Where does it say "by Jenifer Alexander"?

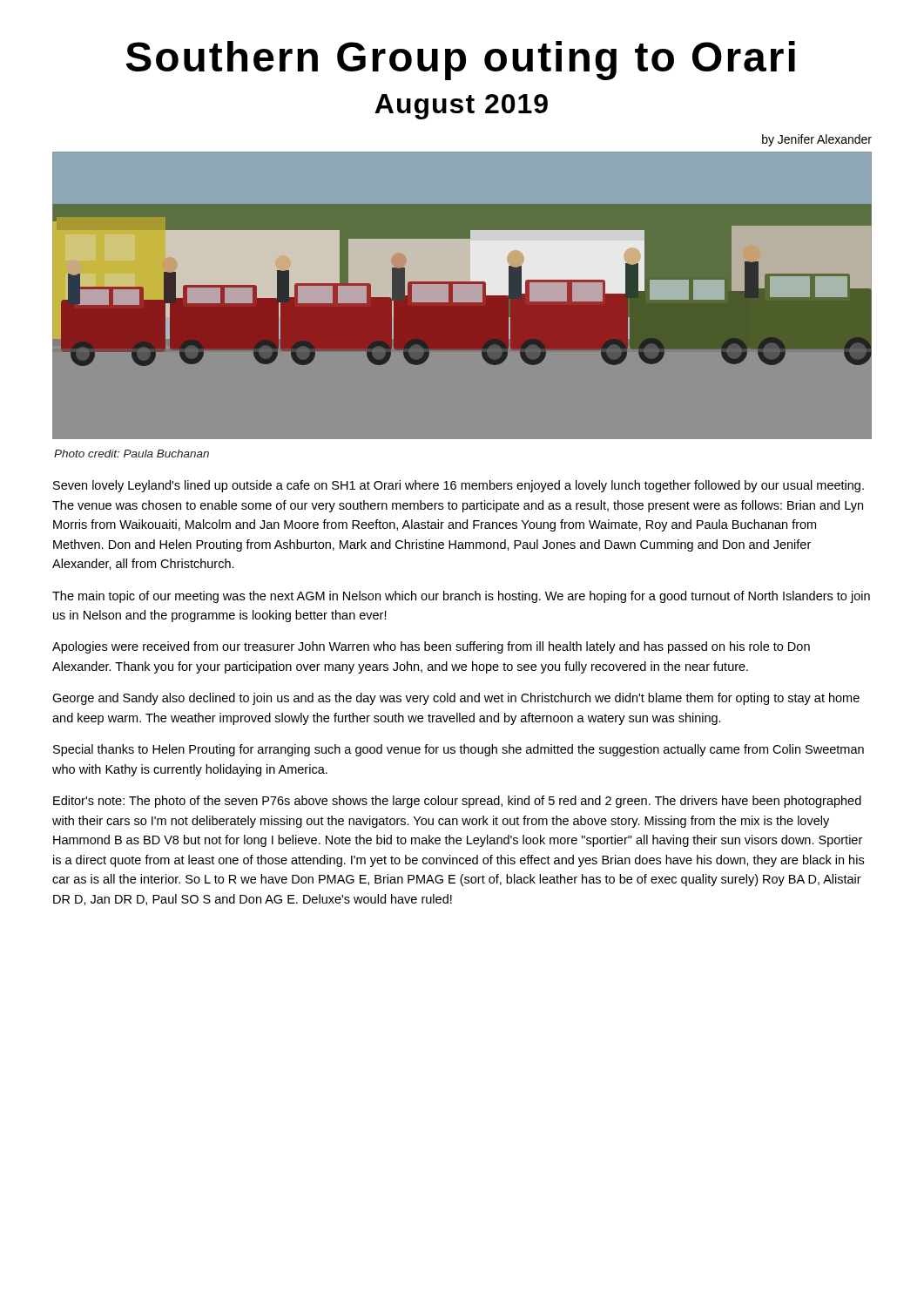816,140
